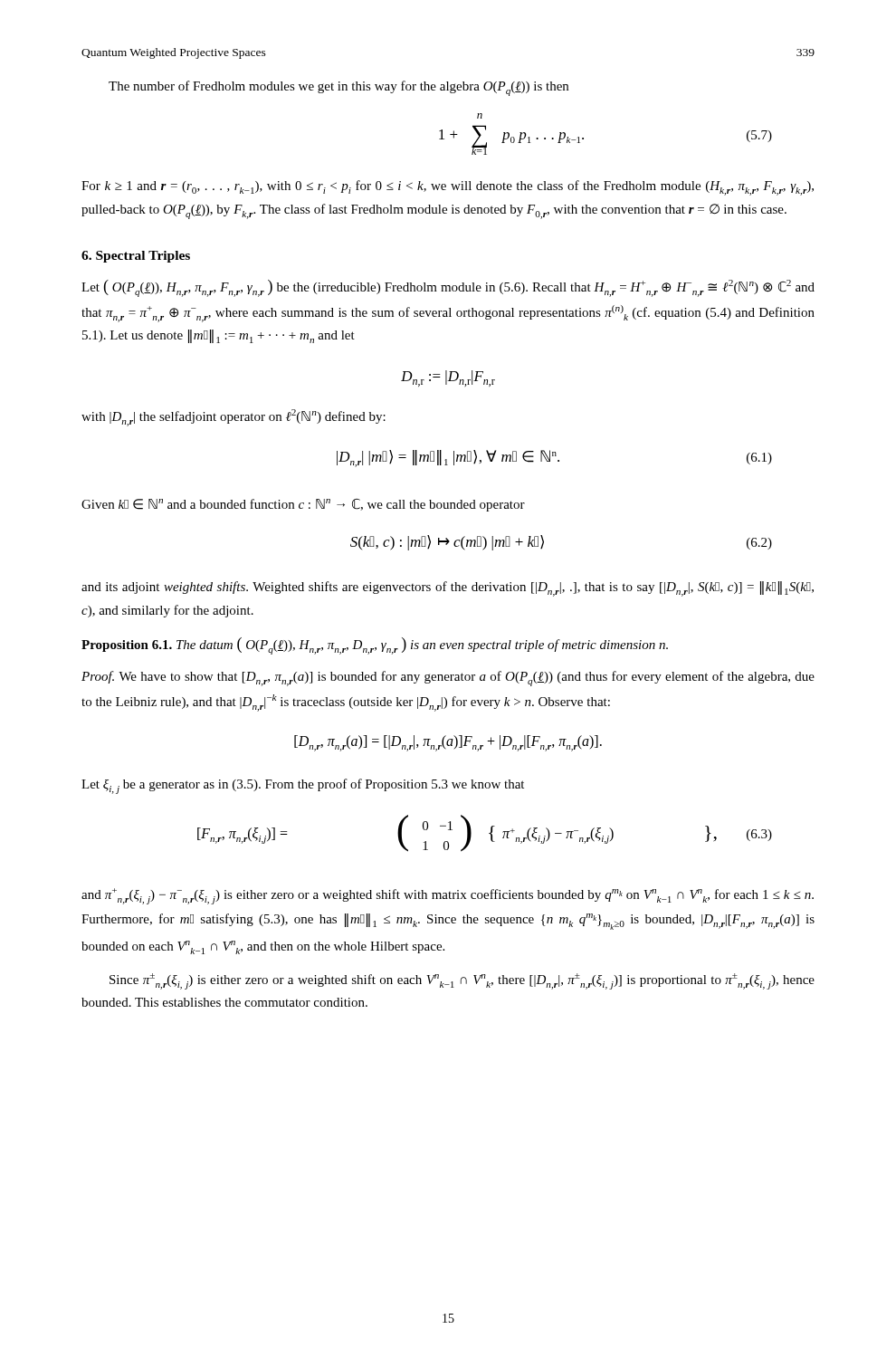Point to the formula beginning "S(k⃗, c) : |m⃗⟩"
This screenshot has height=1358, width=896.
point(448,543)
